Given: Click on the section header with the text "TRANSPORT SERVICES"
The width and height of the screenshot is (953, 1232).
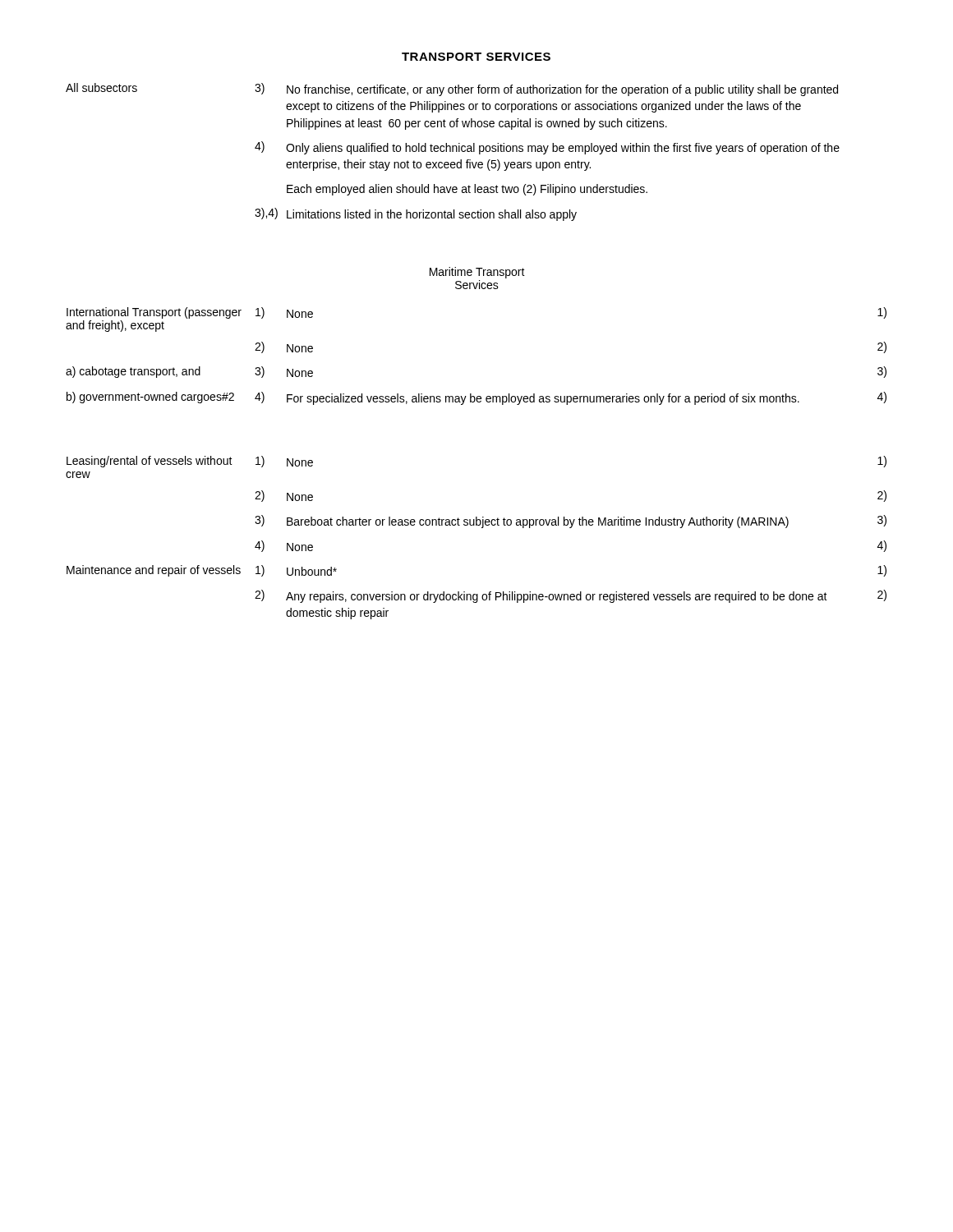Looking at the screenshot, I should click(x=476, y=56).
